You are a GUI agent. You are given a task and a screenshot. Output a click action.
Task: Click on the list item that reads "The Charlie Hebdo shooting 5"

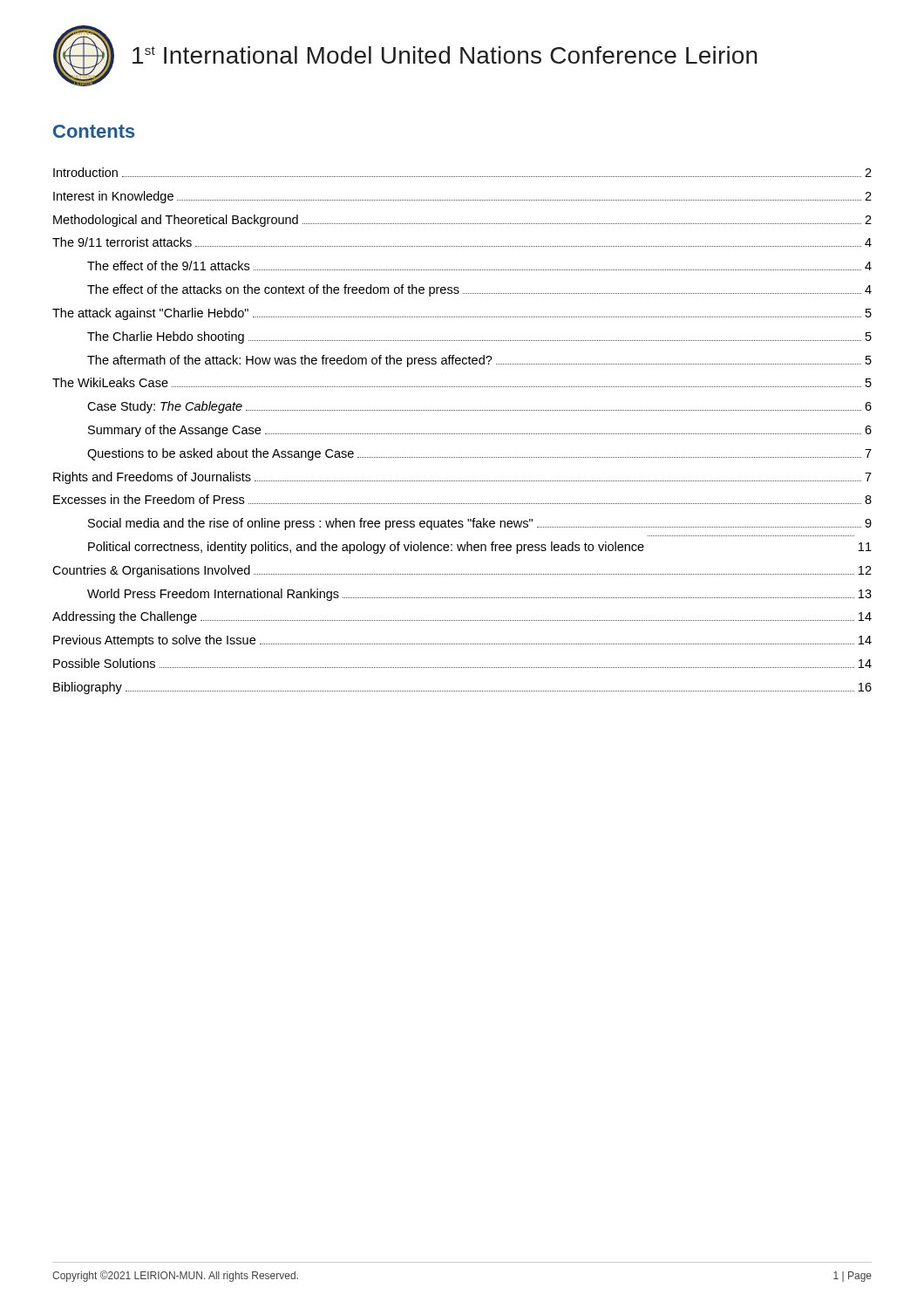(x=462, y=337)
